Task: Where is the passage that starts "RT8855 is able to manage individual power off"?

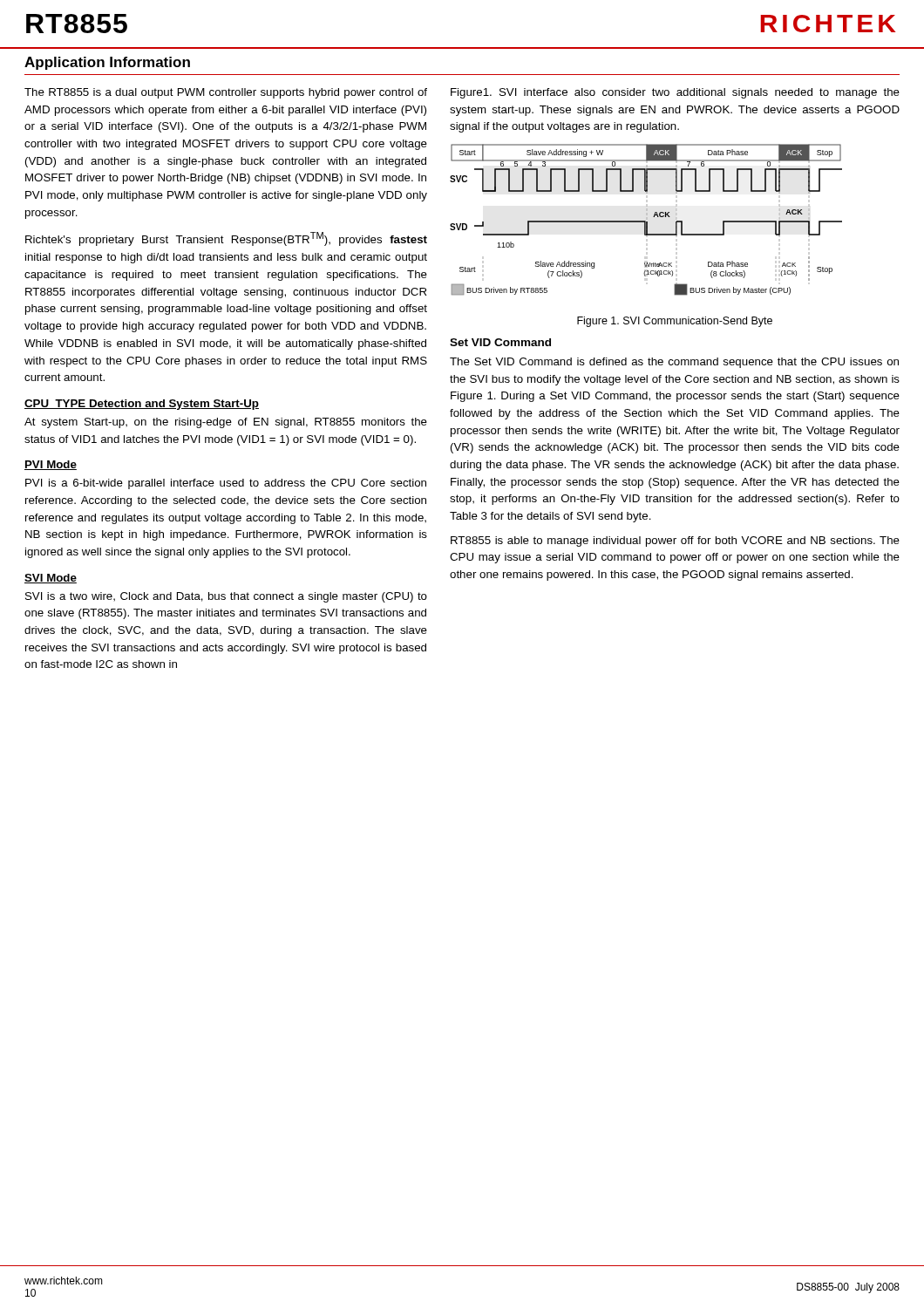Action: pos(675,557)
